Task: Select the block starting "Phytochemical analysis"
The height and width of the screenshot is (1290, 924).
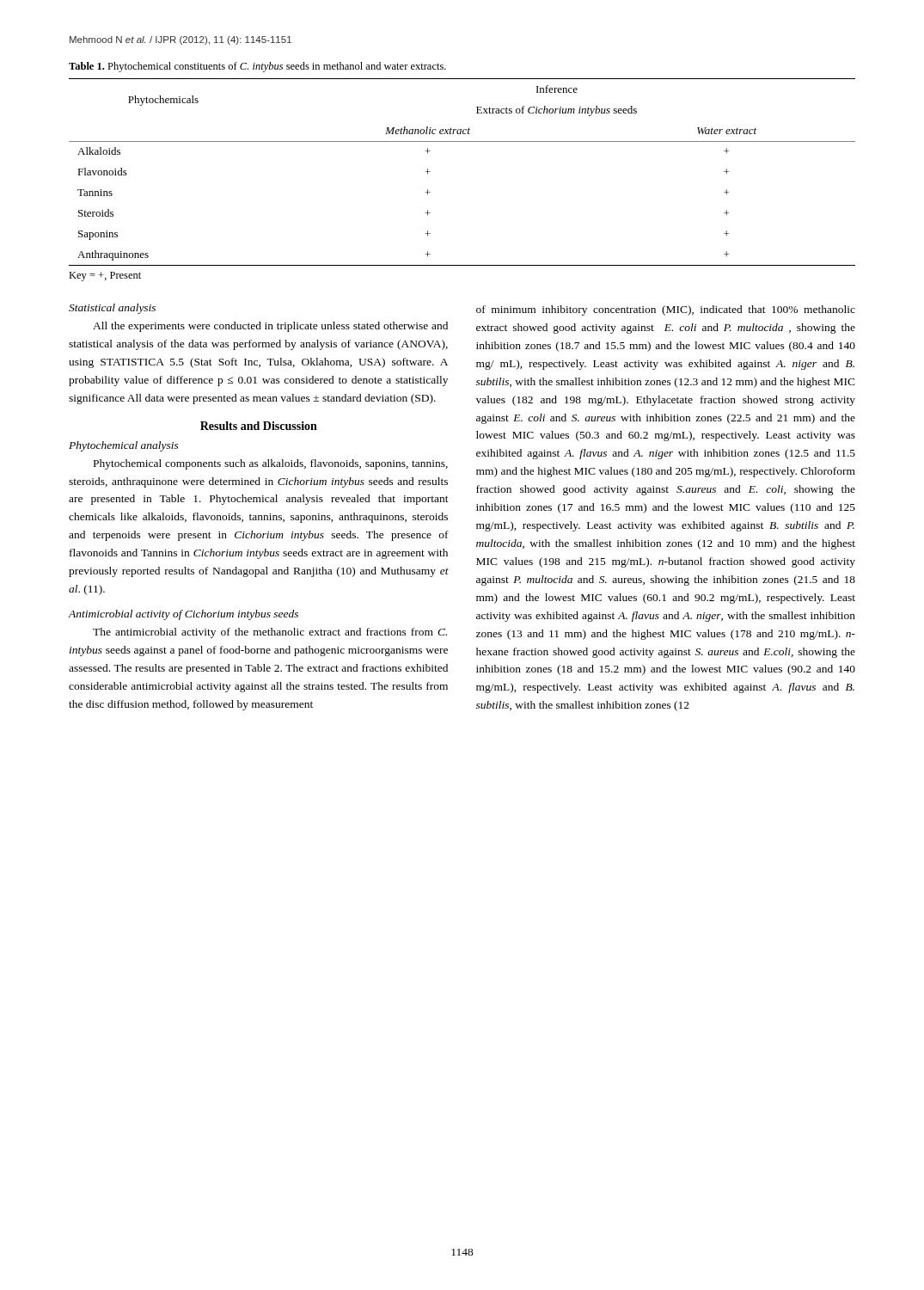Action: tap(124, 445)
